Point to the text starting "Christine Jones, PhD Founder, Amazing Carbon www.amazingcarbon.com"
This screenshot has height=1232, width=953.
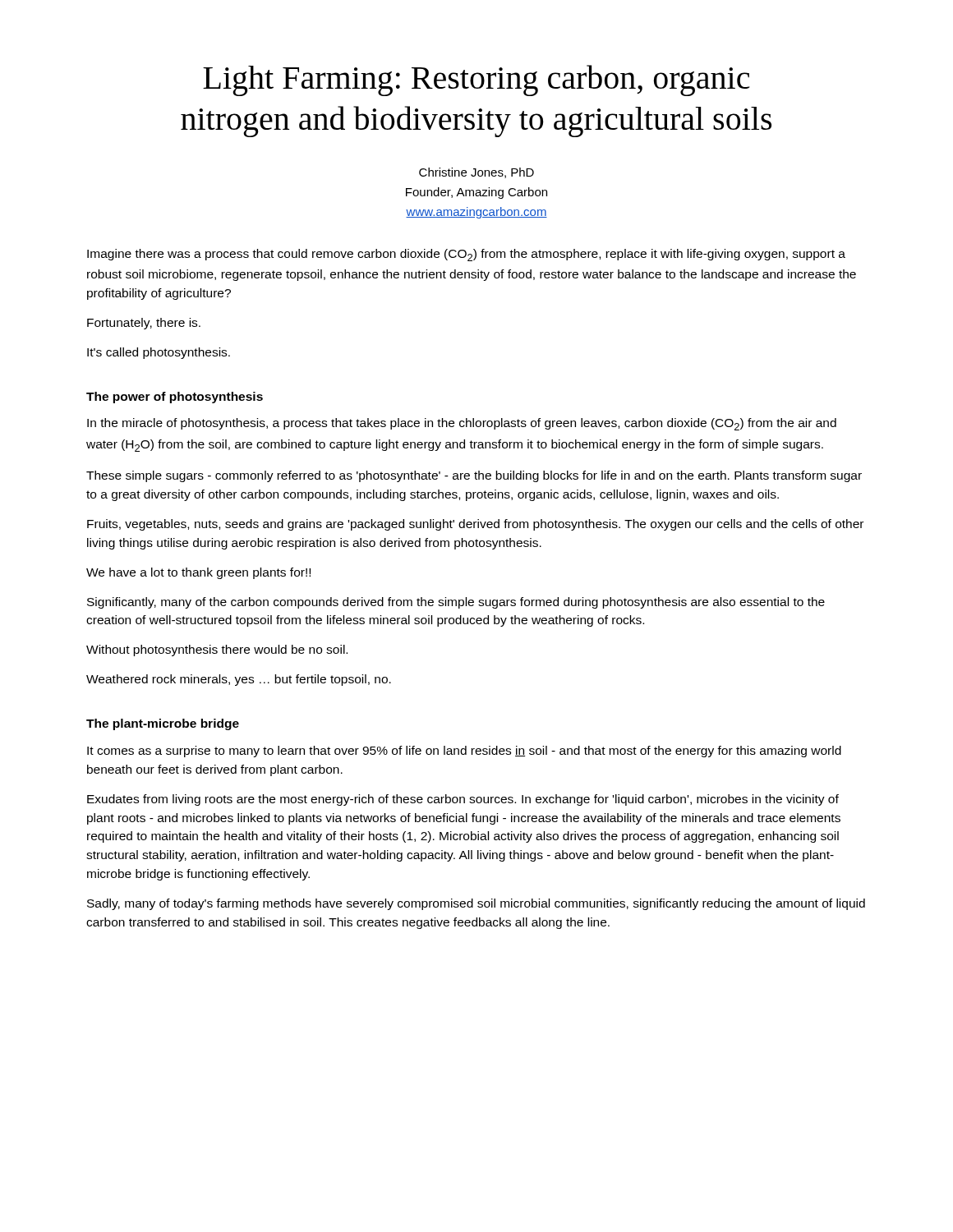coord(476,192)
